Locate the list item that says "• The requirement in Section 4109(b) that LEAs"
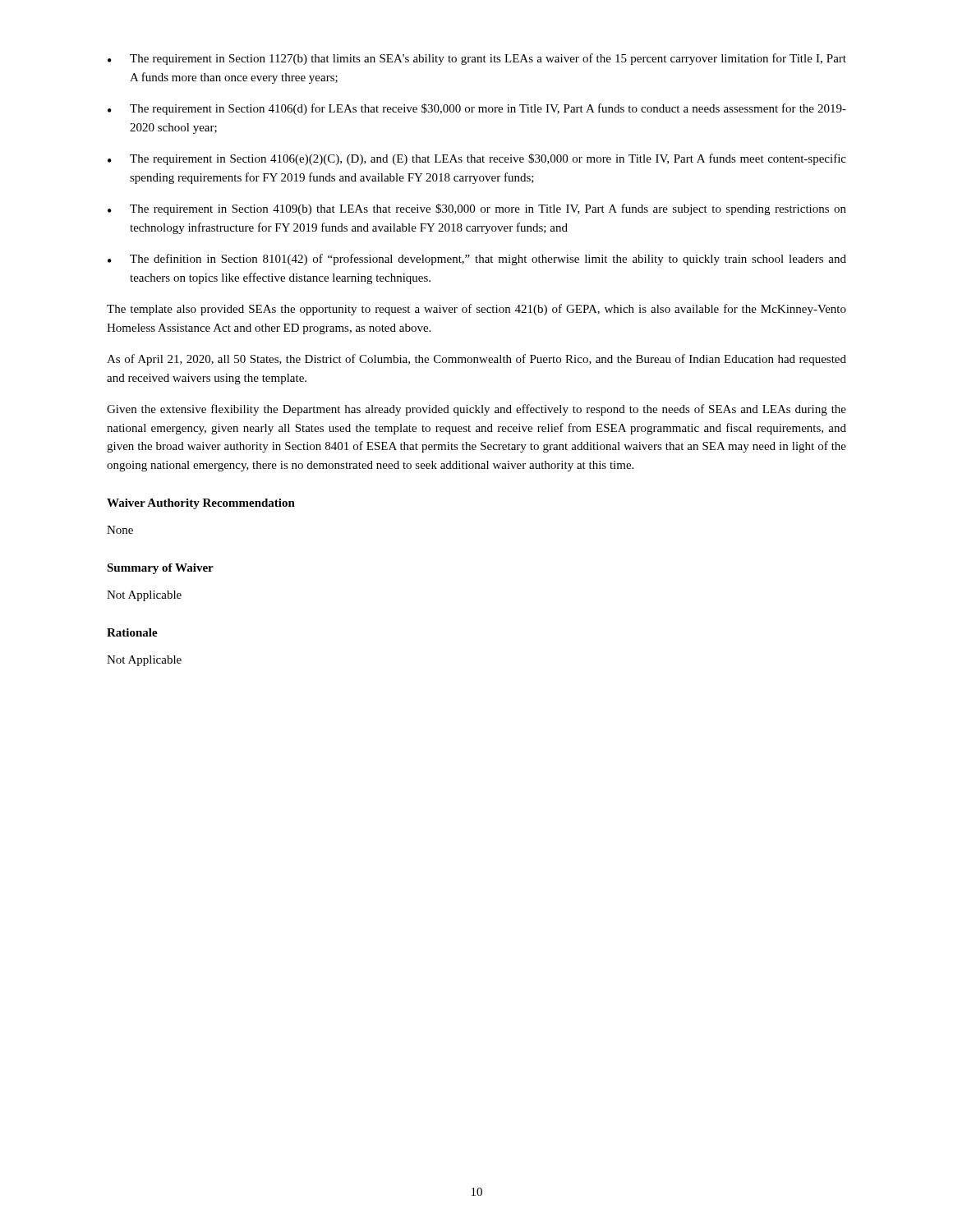Screen dimensions: 1232x953 (476, 218)
